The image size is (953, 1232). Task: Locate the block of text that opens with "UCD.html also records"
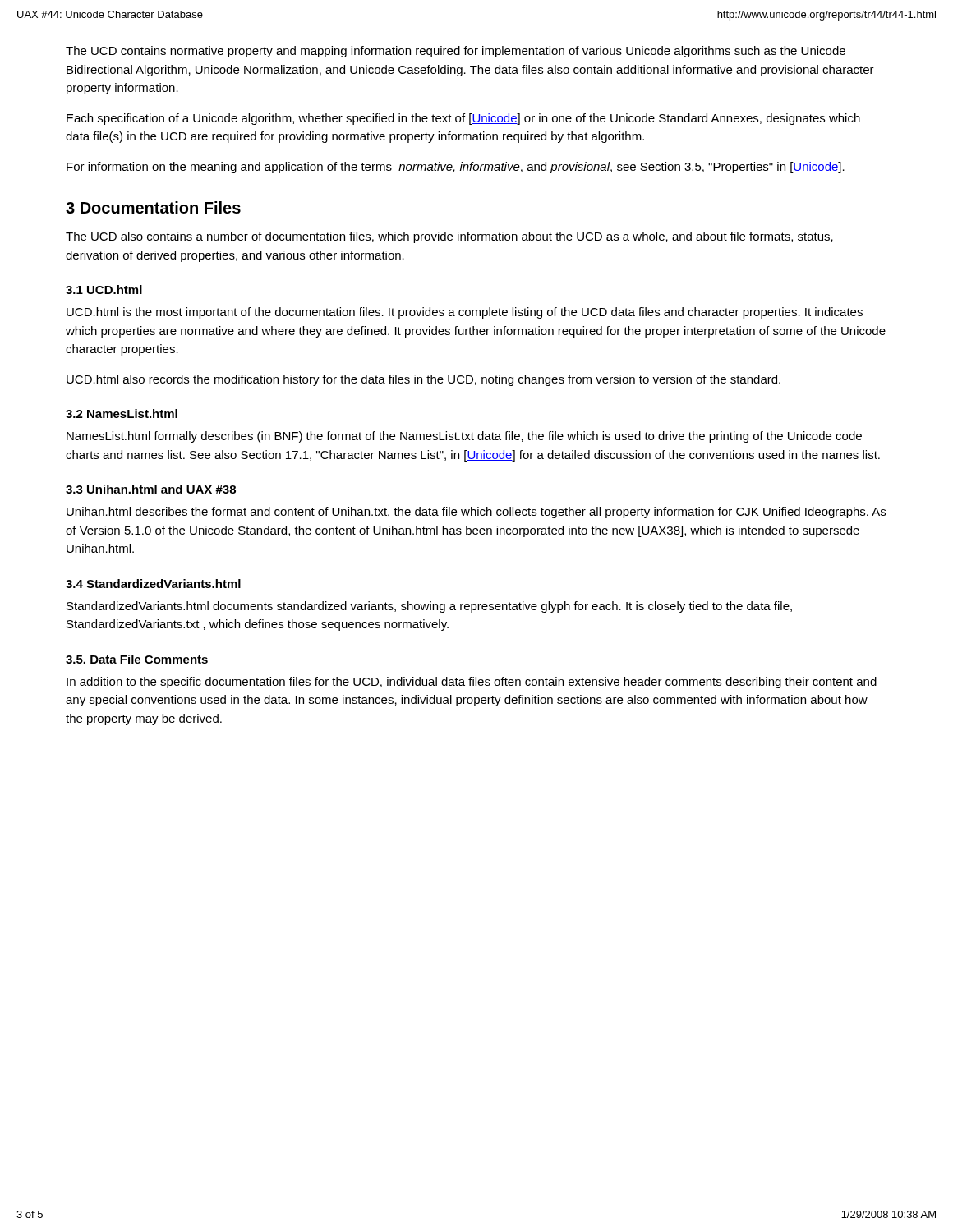424,379
